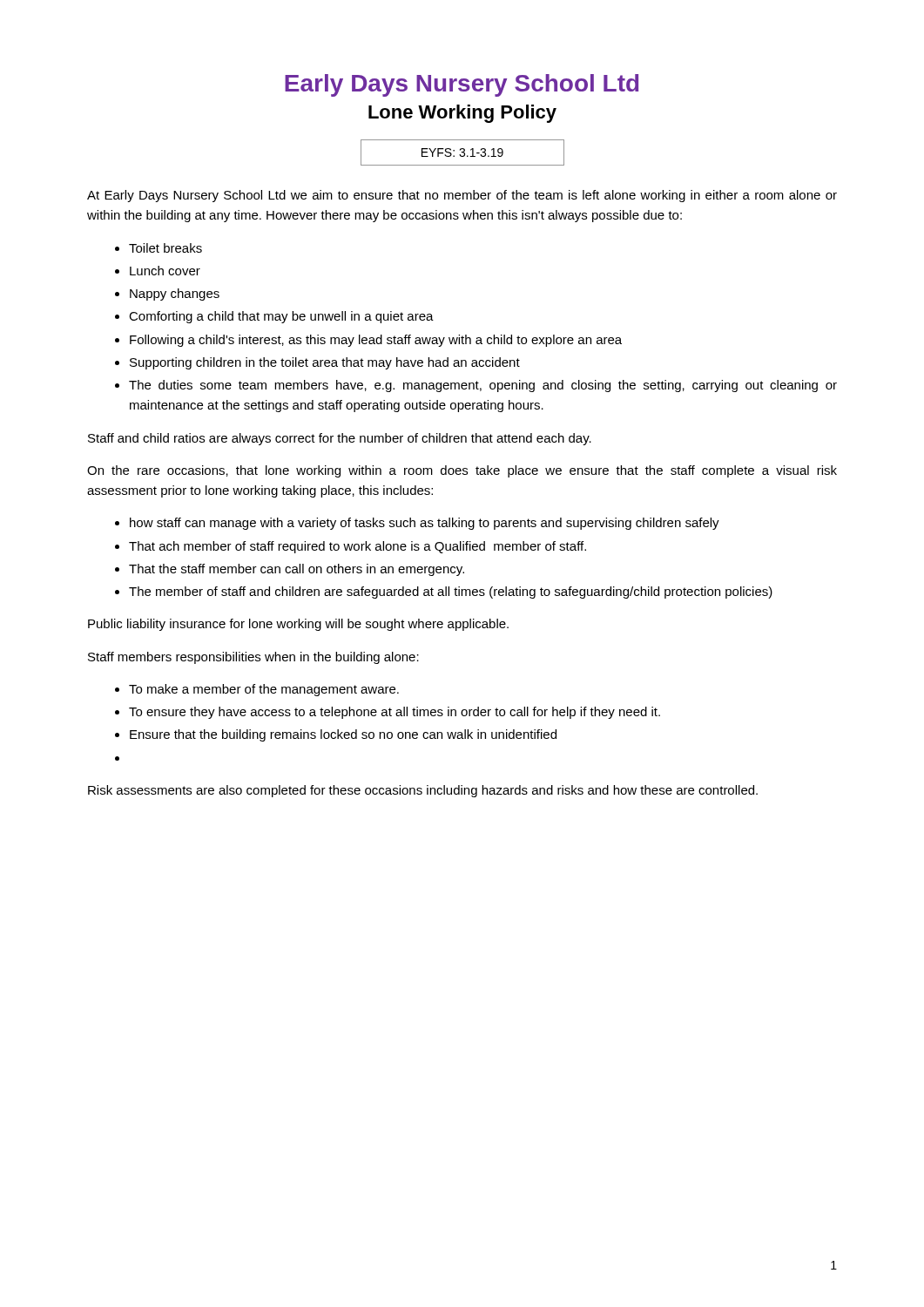
Task: Locate the text starting "The duties some team"
Action: 483,395
